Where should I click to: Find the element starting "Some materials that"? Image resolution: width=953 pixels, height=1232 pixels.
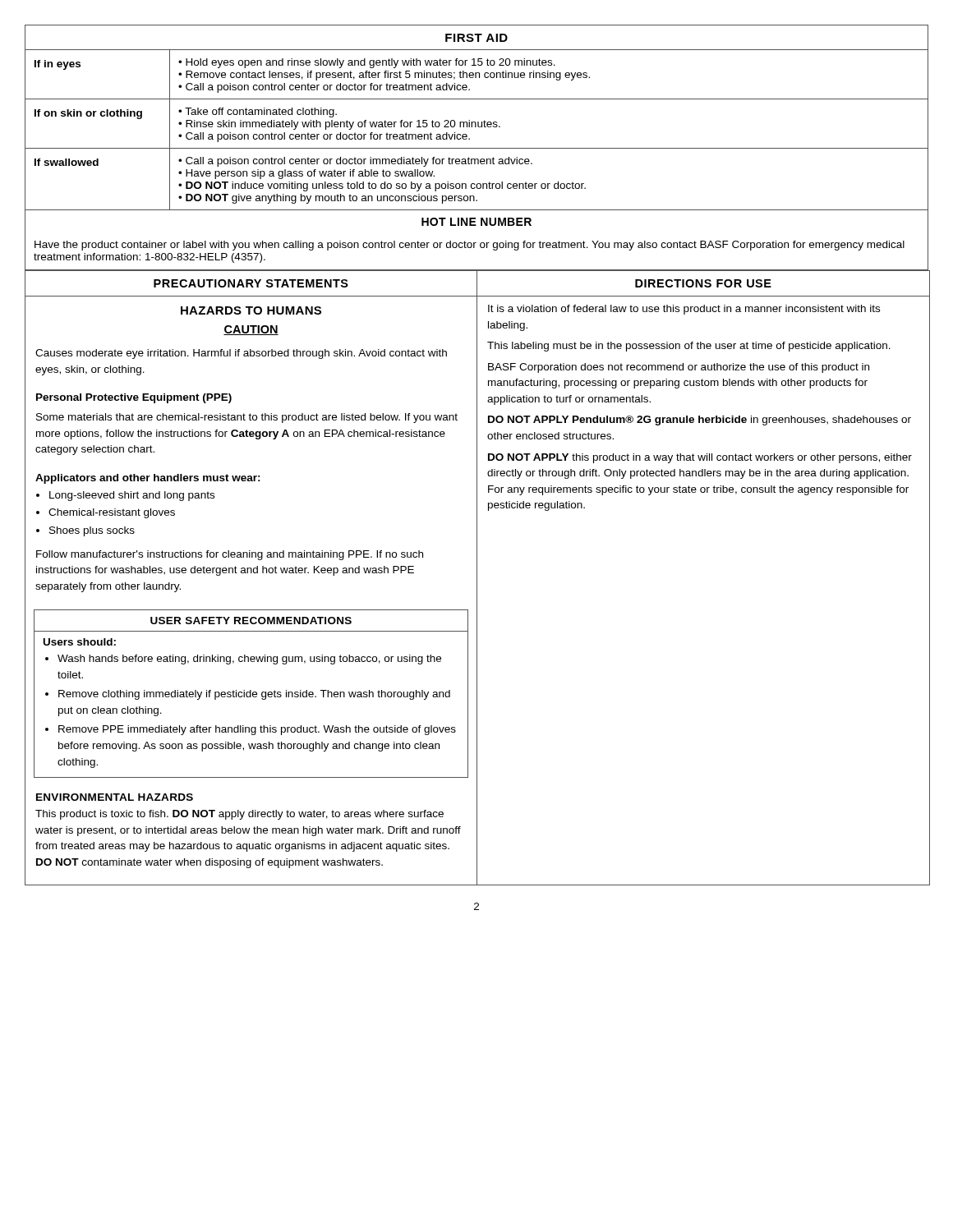251,433
